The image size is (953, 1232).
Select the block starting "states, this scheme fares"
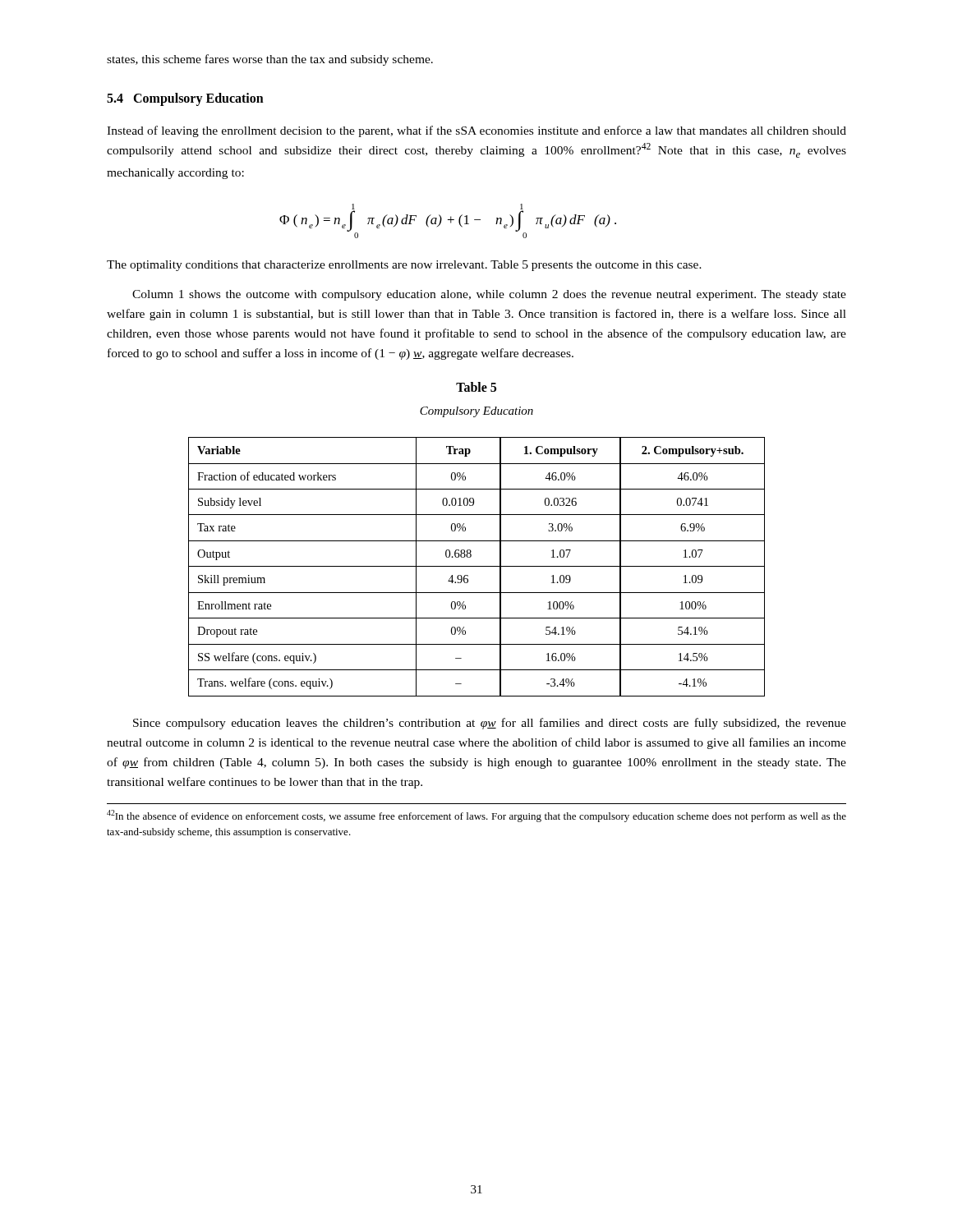click(270, 59)
